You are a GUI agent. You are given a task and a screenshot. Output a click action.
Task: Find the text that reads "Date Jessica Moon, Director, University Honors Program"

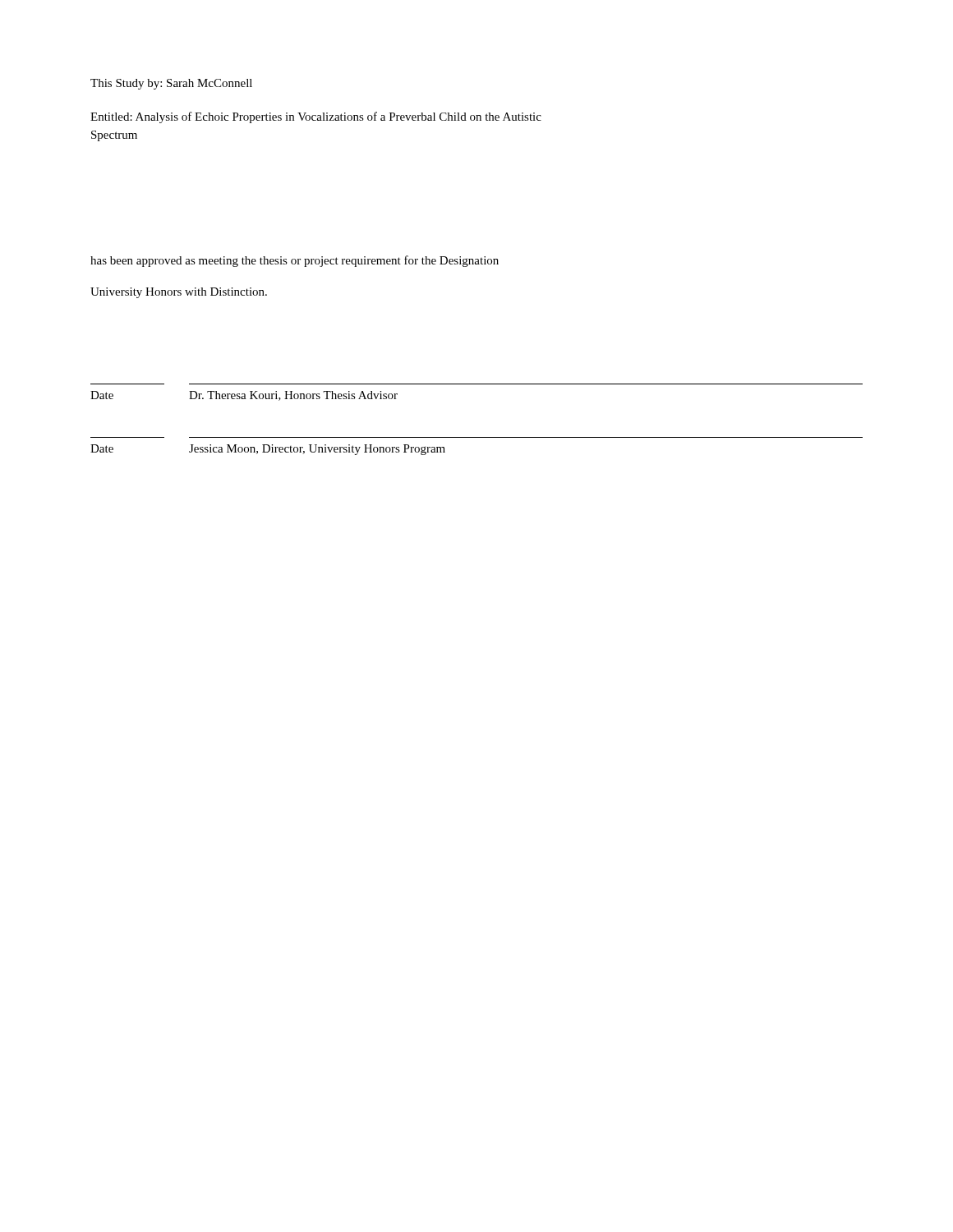click(x=476, y=446)
